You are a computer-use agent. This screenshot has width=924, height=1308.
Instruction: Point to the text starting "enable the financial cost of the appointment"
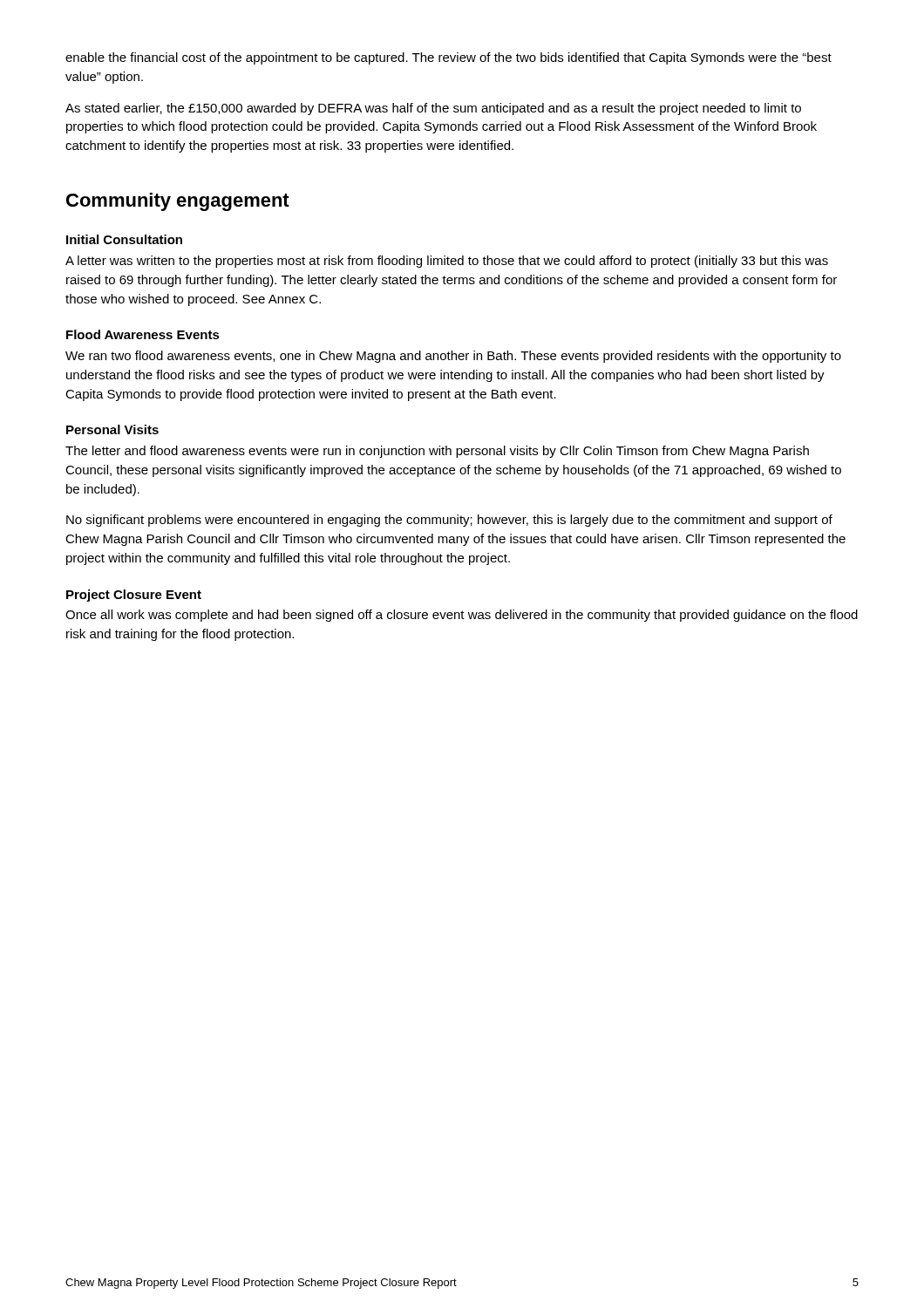point(448,67)
